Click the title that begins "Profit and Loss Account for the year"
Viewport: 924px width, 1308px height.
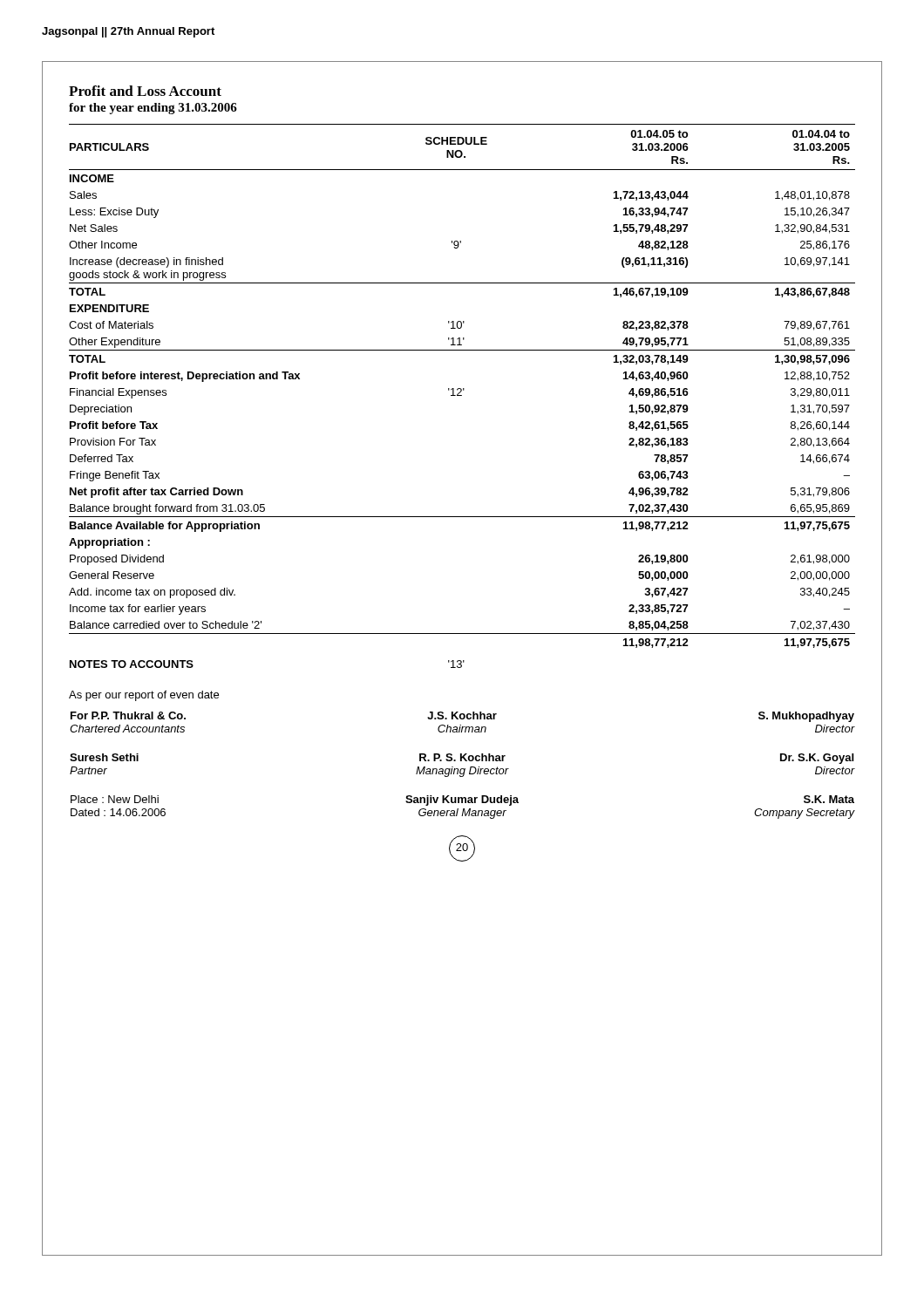[x=145, y=91]
